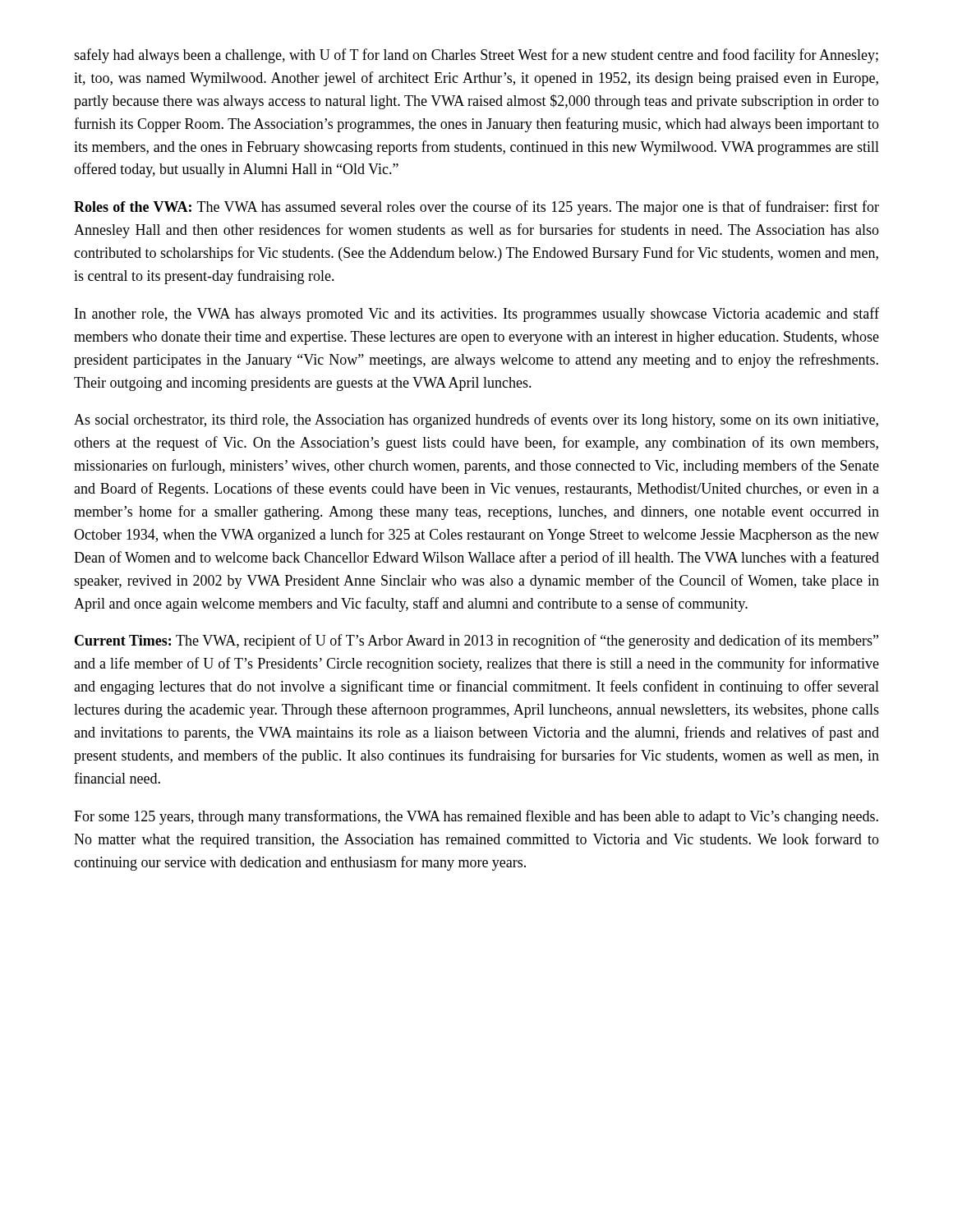The height and width of the screenshot is (1232, 953).
Task: Where is the passage that starts "For some 125 years, through many transformations,"?
Action: 476,840
